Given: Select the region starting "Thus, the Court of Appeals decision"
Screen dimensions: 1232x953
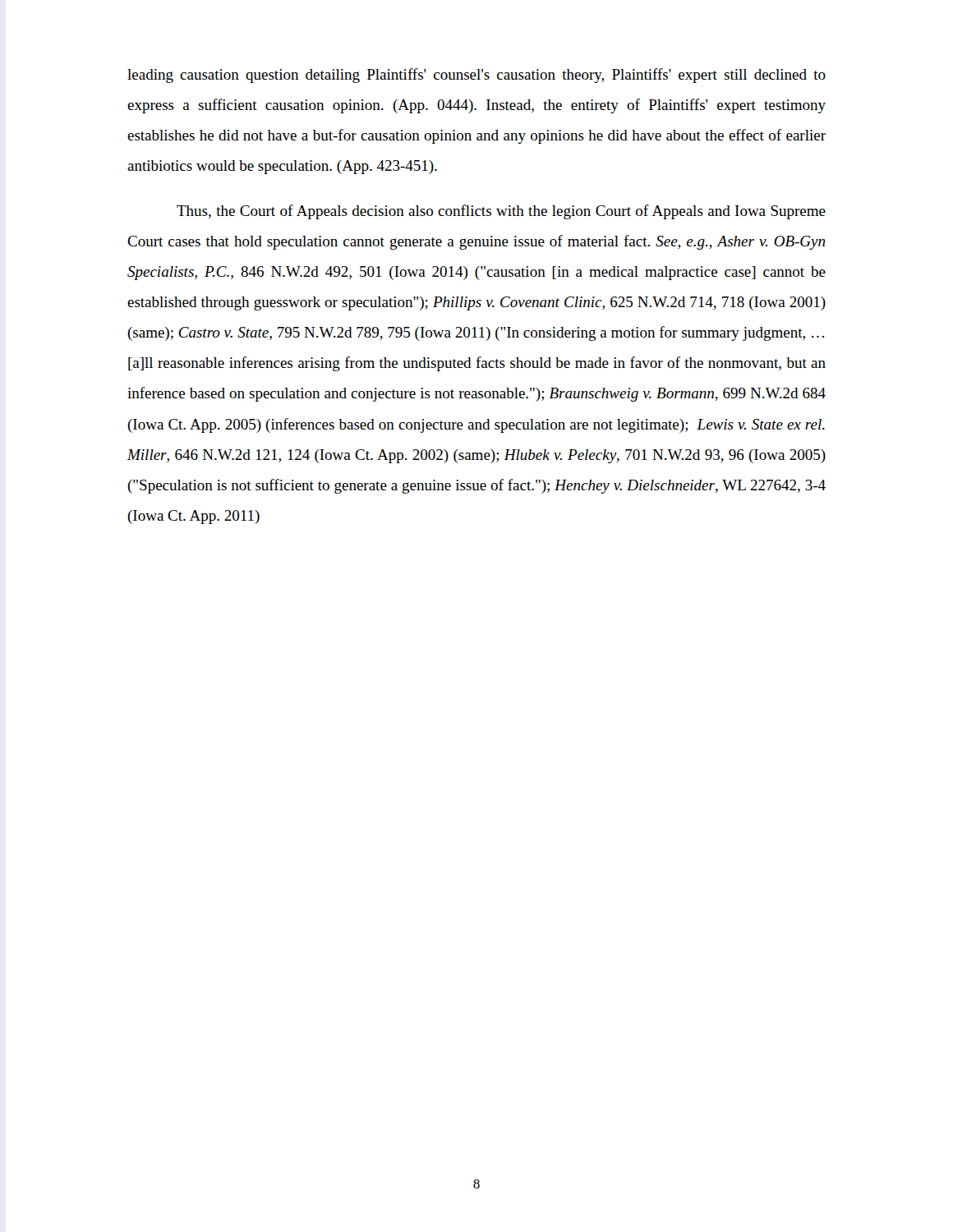Looking at the screenshot, I should (x=476, y=363).
